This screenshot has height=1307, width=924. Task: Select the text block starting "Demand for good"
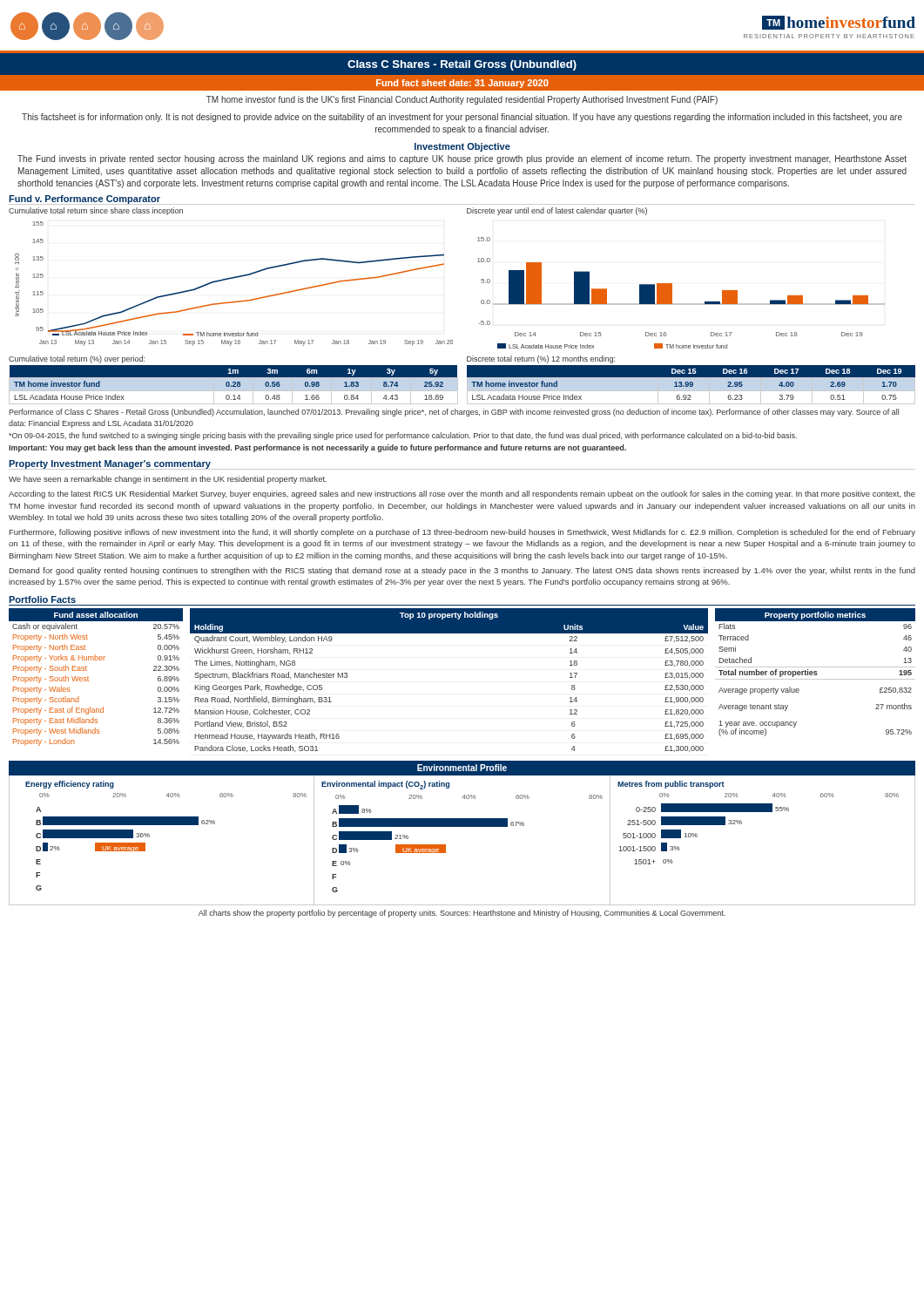click(462, 576)
